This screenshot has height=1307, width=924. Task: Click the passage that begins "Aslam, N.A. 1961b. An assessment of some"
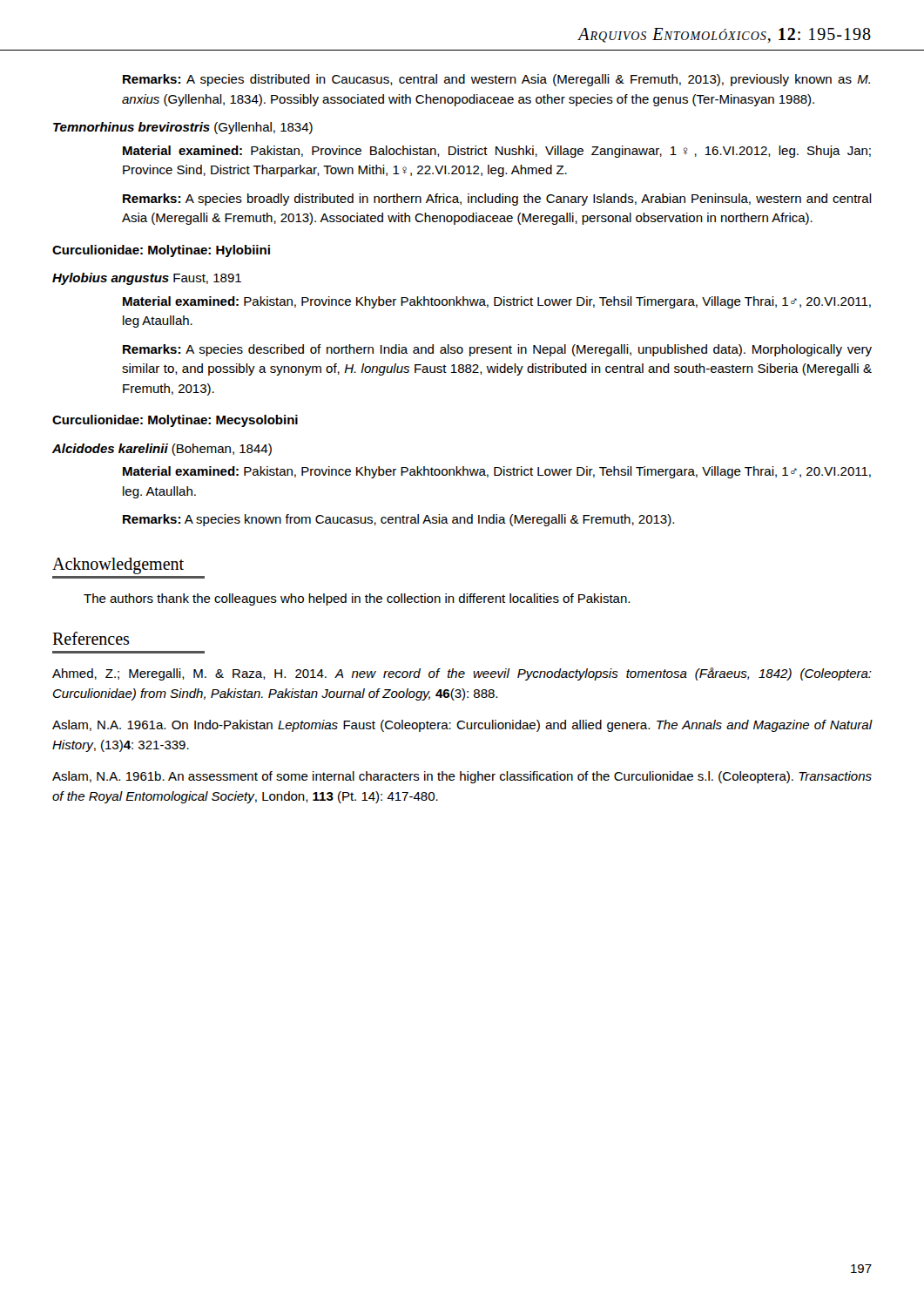[462, 786]
